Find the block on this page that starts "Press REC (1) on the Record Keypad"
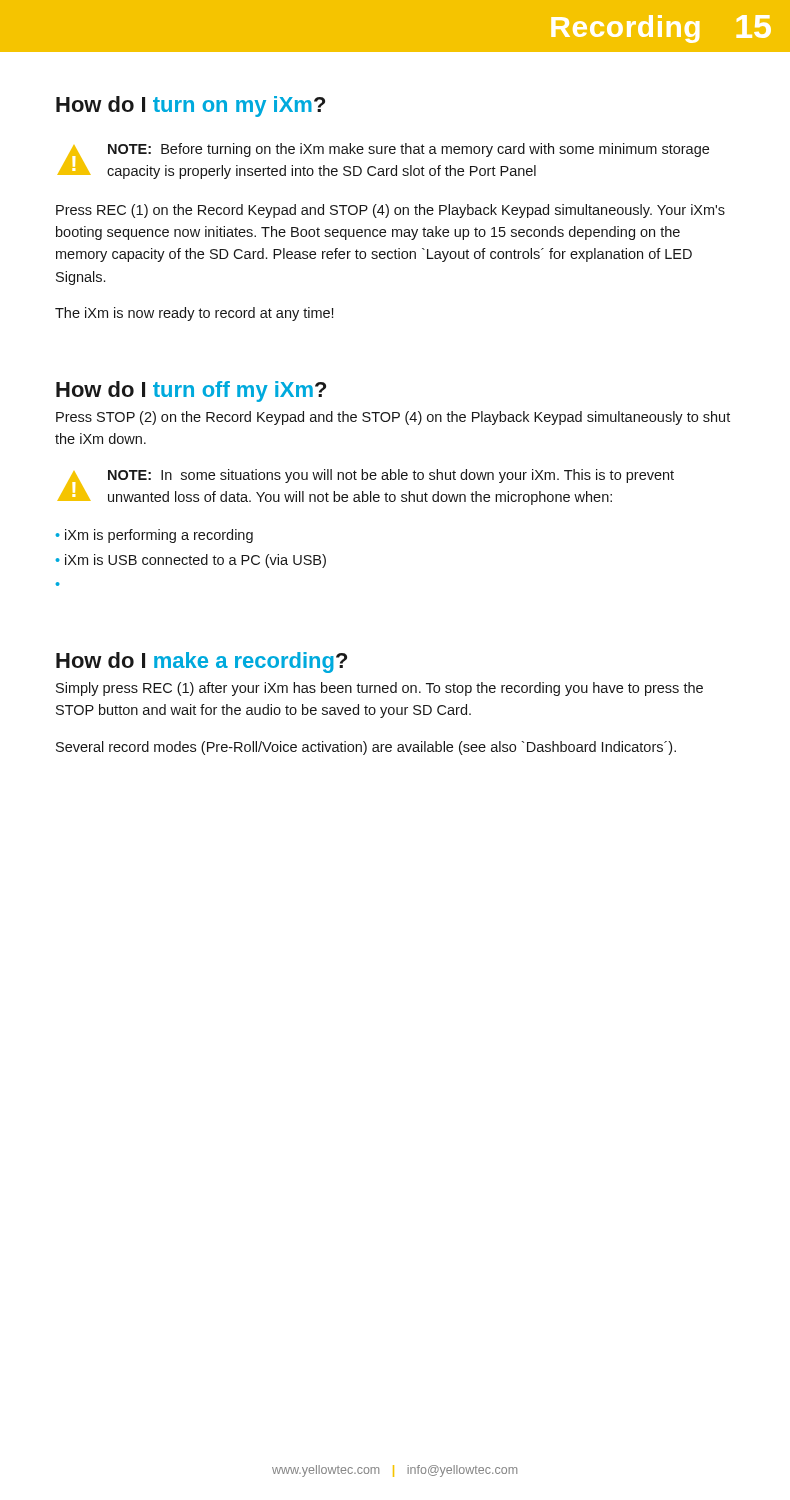 (x=390, y=243)
